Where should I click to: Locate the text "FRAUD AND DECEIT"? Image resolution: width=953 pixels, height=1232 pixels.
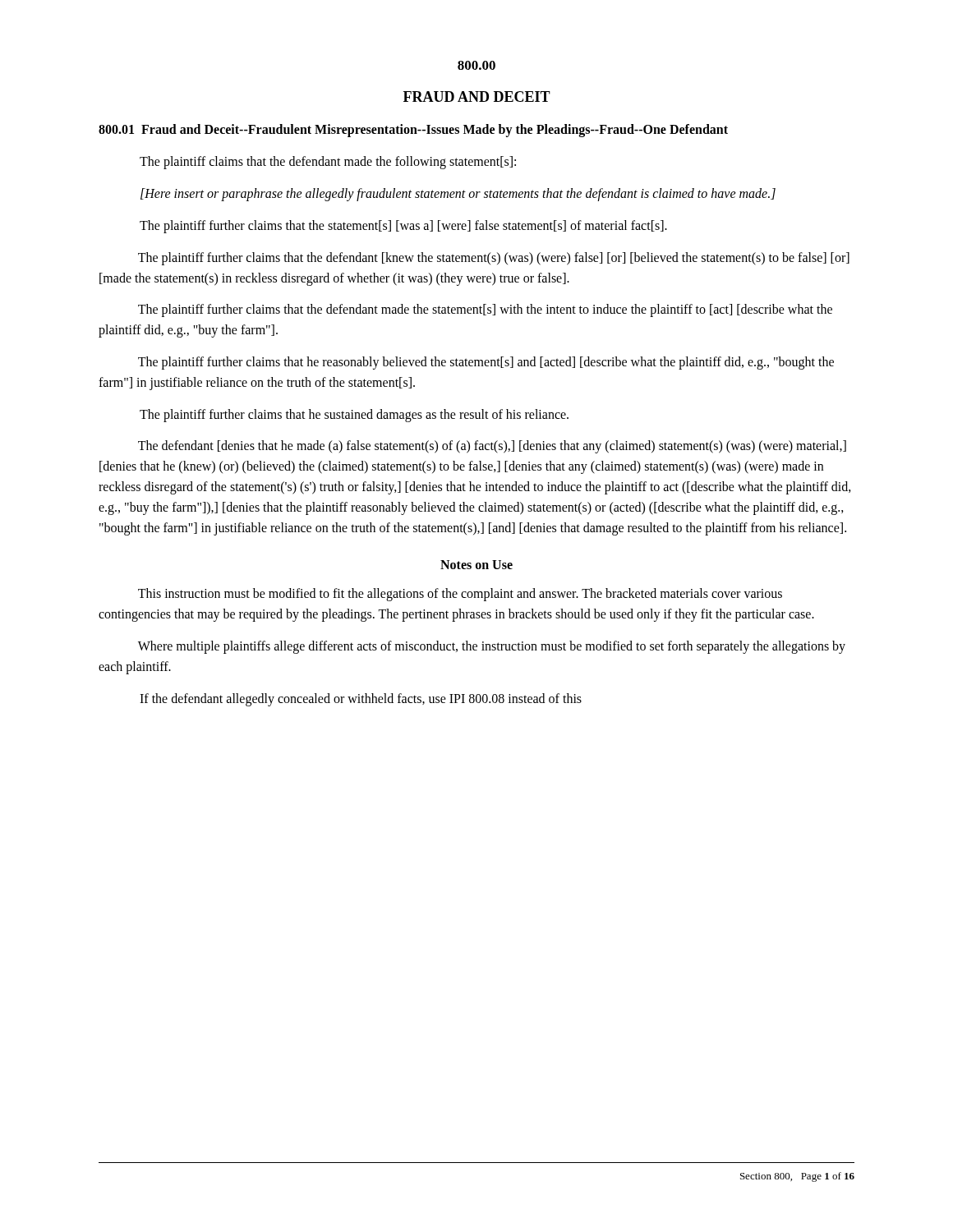476,97
